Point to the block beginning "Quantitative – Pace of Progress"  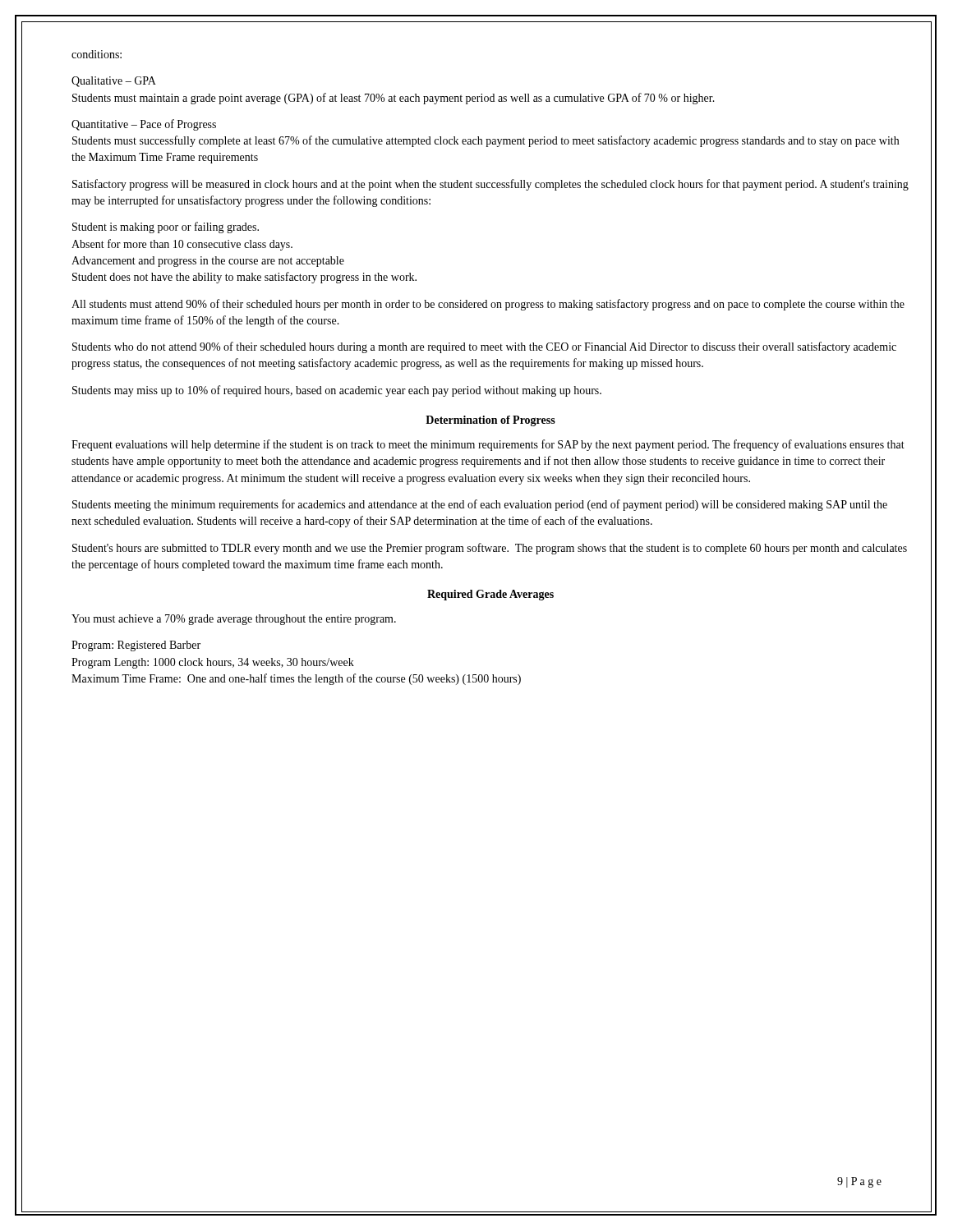[490, 142]
